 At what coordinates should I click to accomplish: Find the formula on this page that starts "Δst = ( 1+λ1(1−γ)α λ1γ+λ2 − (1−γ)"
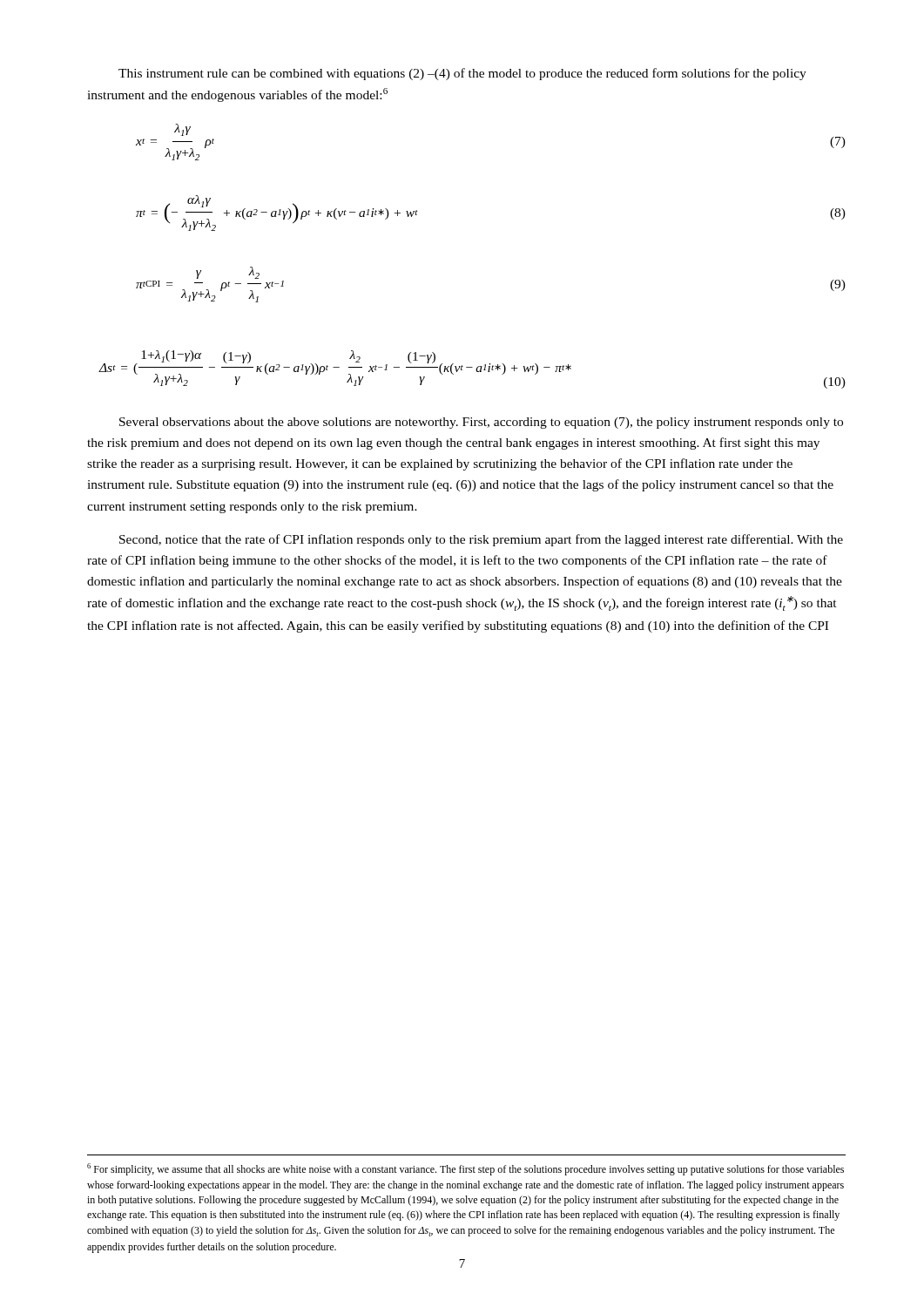[x=466, y=368]
